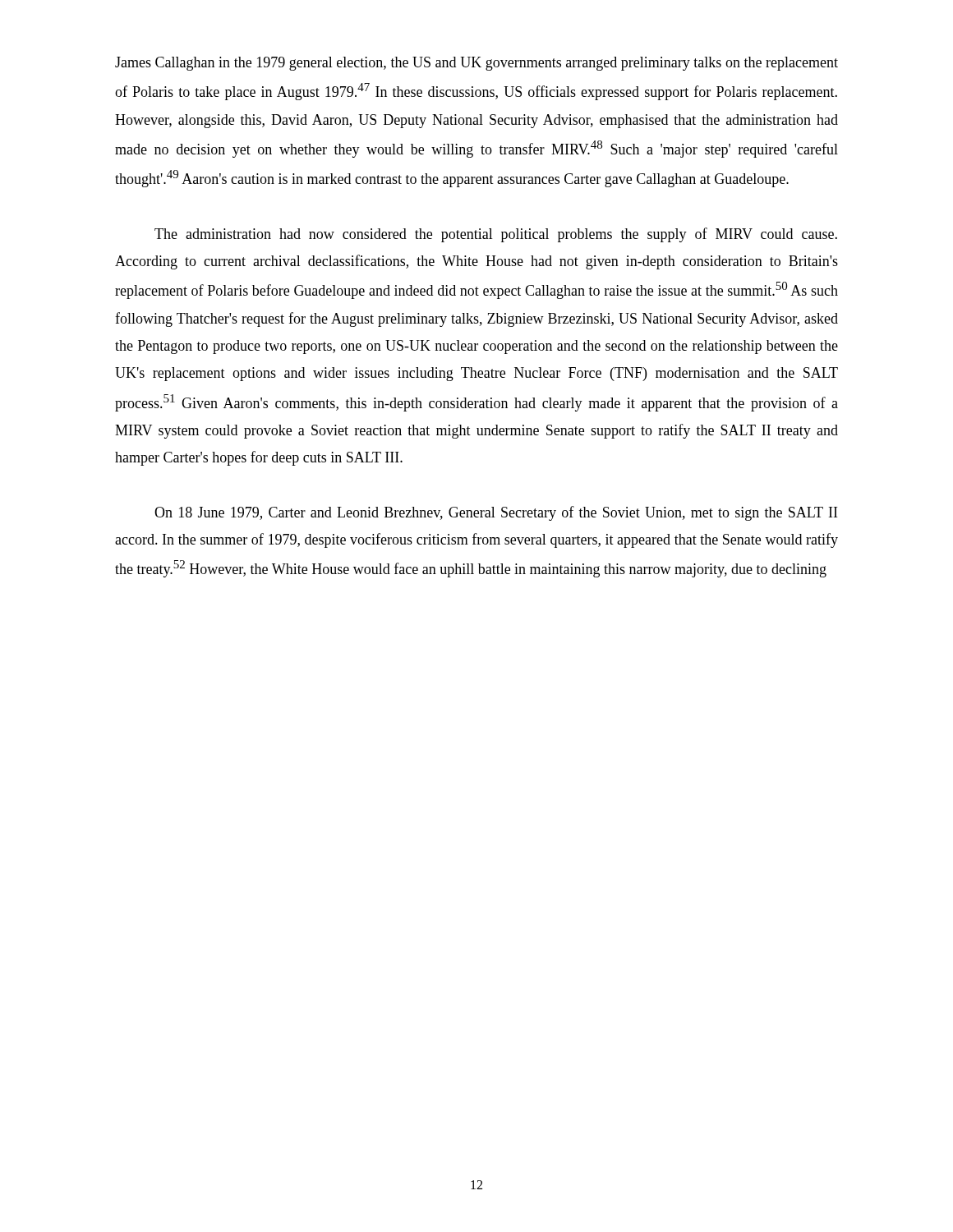Locate the text block that reads "The administration had now considered the potential political"

point(476,346)
